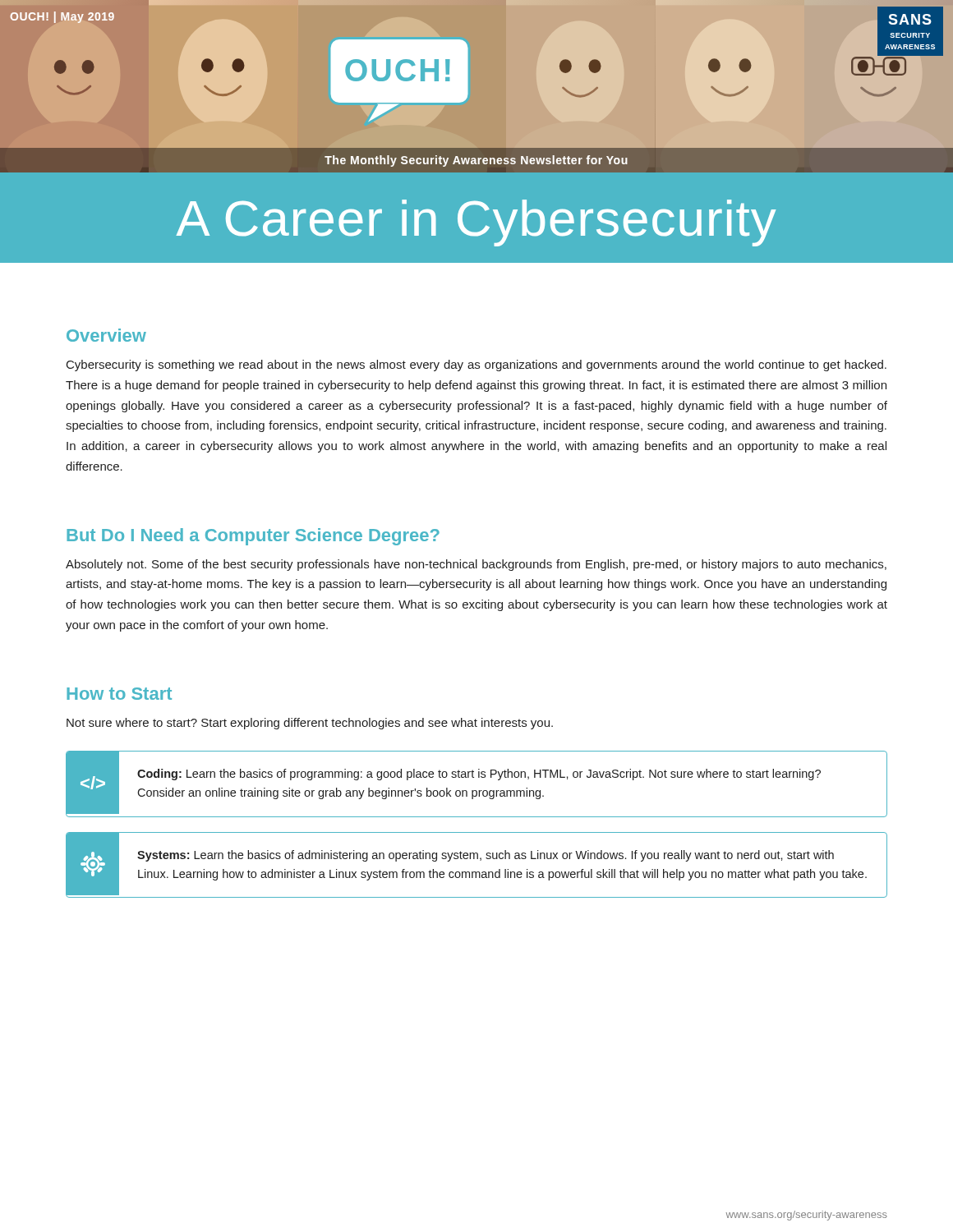Find the block on this page that starts "Systems: Learn the basics of"
The width and height of the screenshot is (953, 1232).
pos(476,865)
